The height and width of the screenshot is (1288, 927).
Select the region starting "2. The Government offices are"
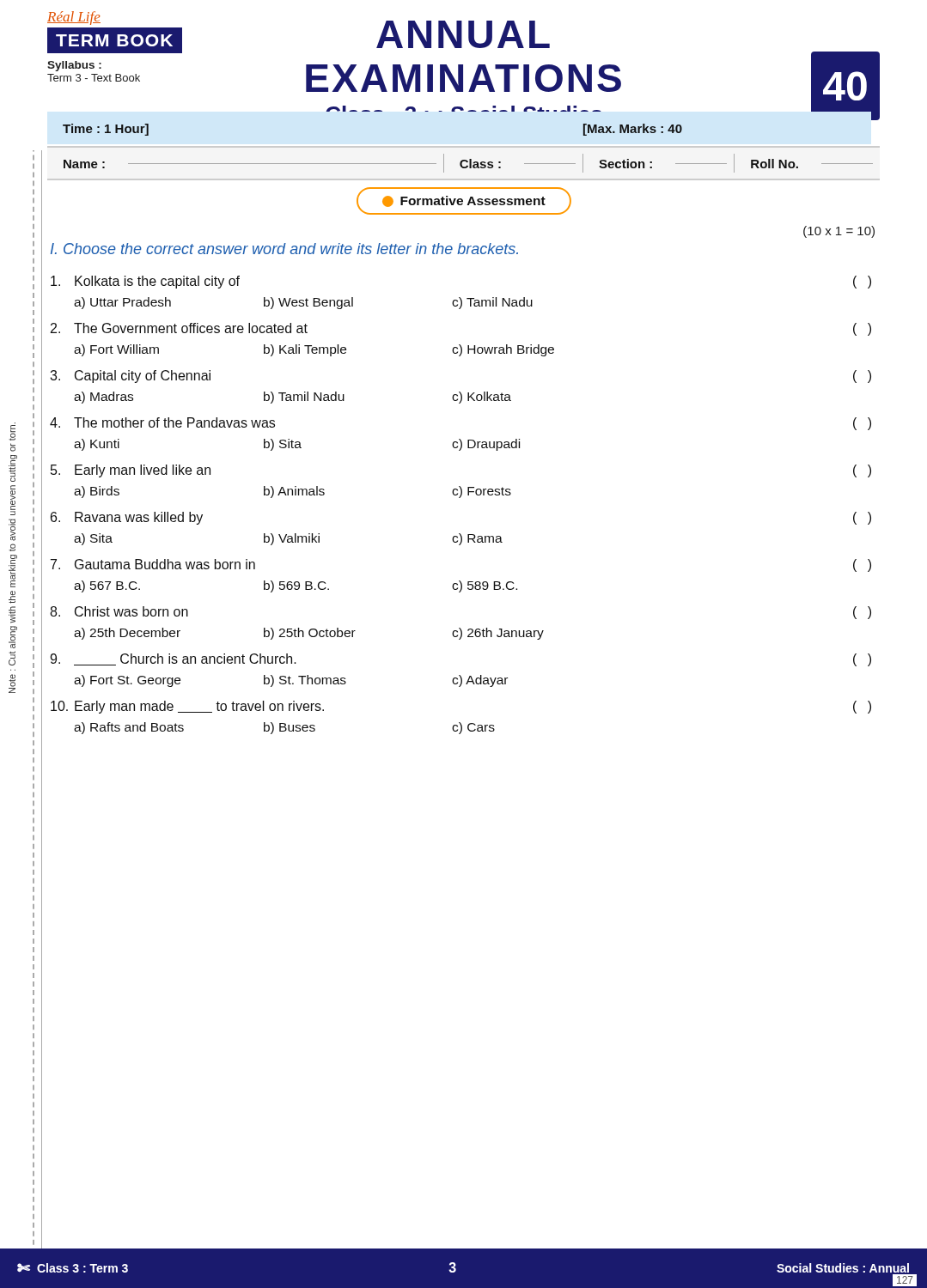tap(463, 338)
